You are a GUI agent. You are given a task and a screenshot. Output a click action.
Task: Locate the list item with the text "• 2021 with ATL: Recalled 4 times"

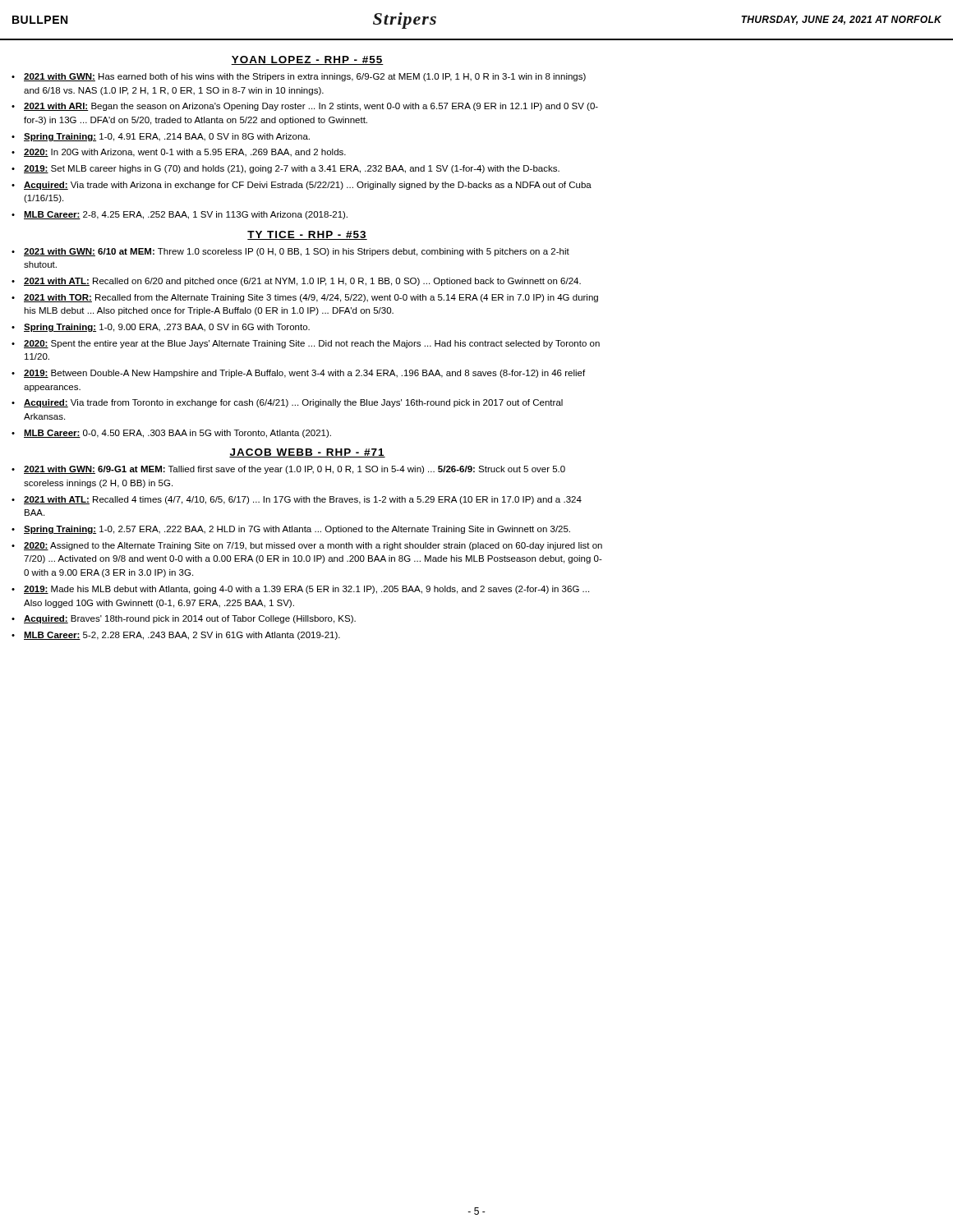click(x=307, y=506)
